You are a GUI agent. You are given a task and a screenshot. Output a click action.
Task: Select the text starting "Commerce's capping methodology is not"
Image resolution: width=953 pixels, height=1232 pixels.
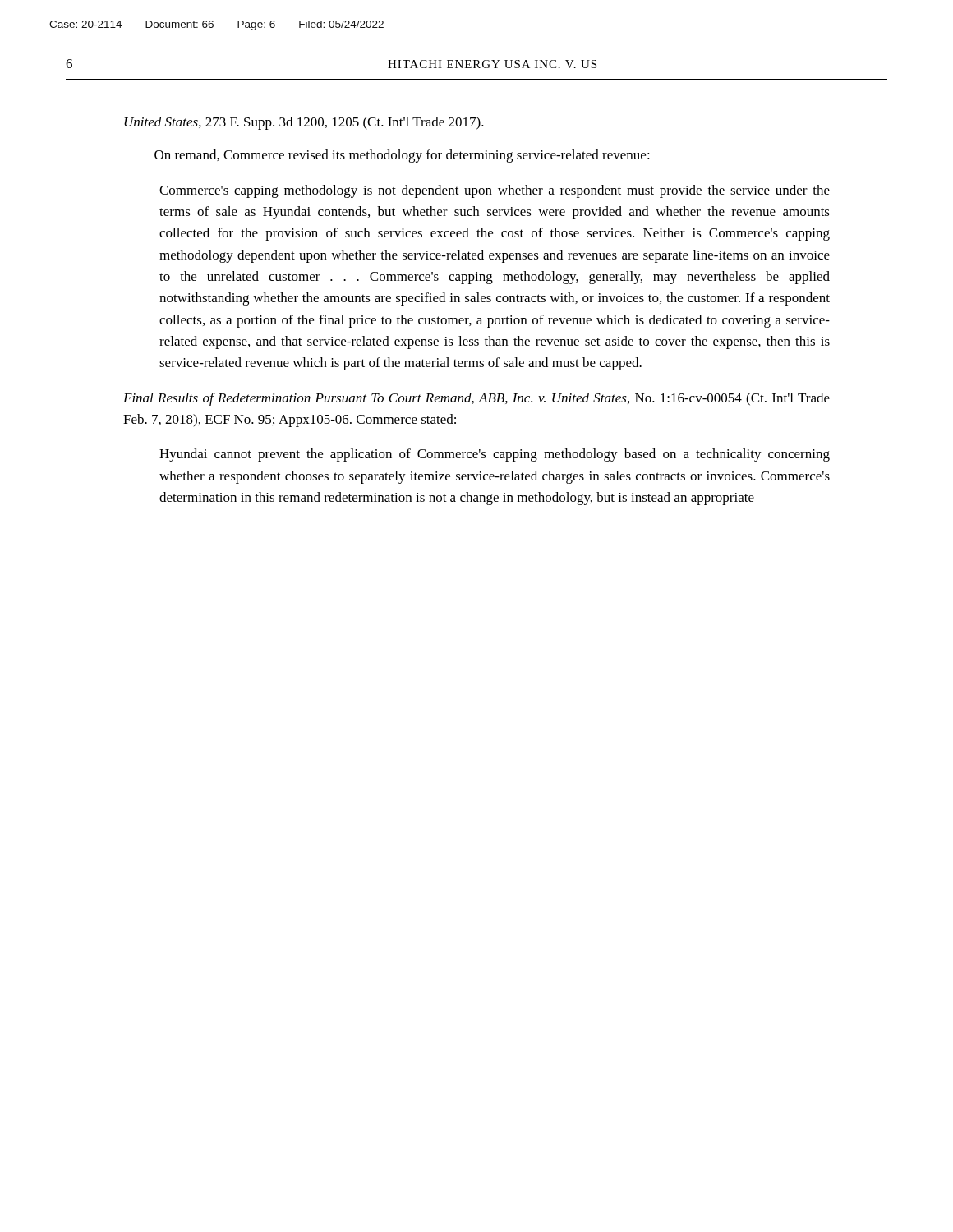[495, 276]
